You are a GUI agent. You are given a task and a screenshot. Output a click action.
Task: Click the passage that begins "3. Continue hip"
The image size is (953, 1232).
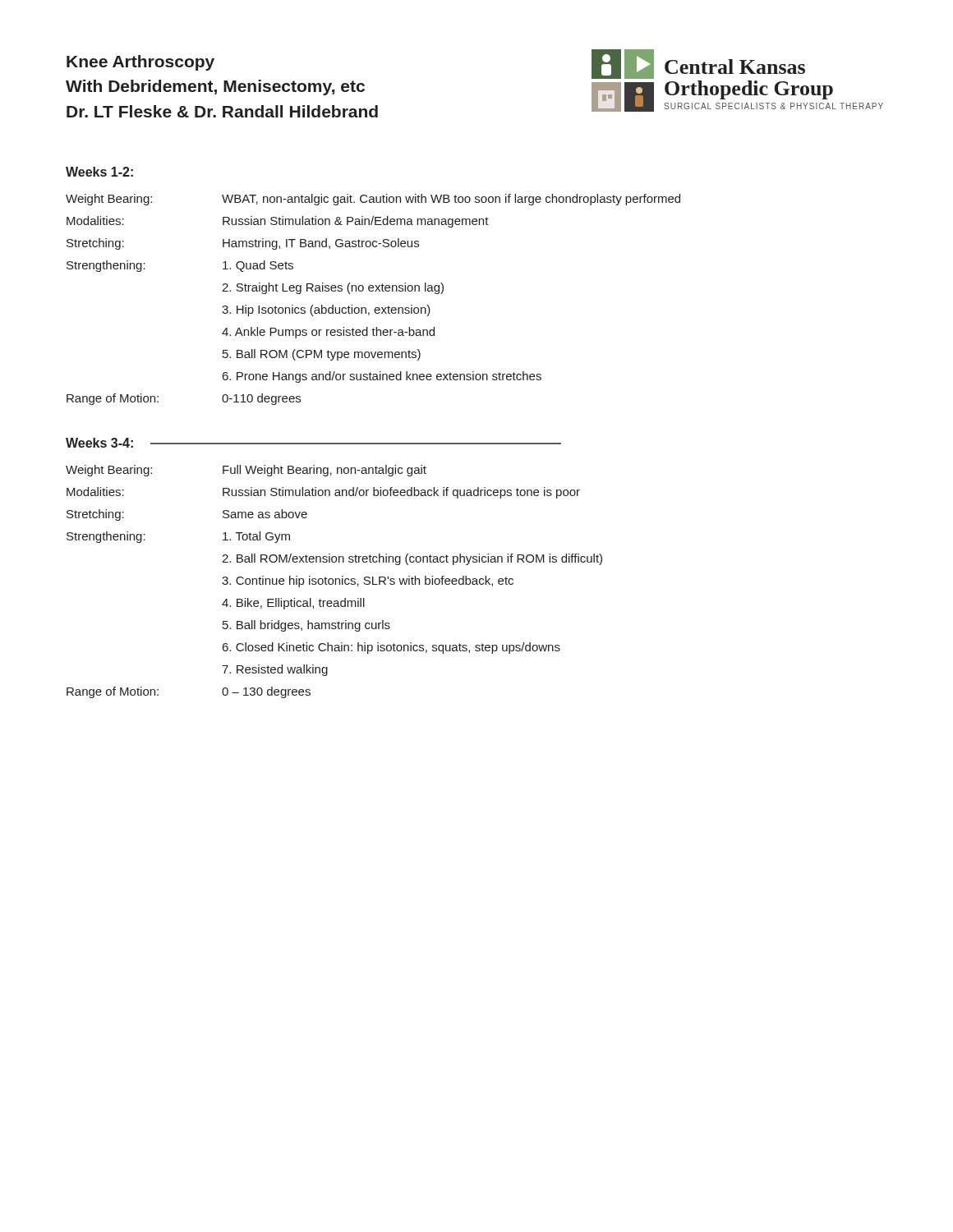(x=368, y=581)
